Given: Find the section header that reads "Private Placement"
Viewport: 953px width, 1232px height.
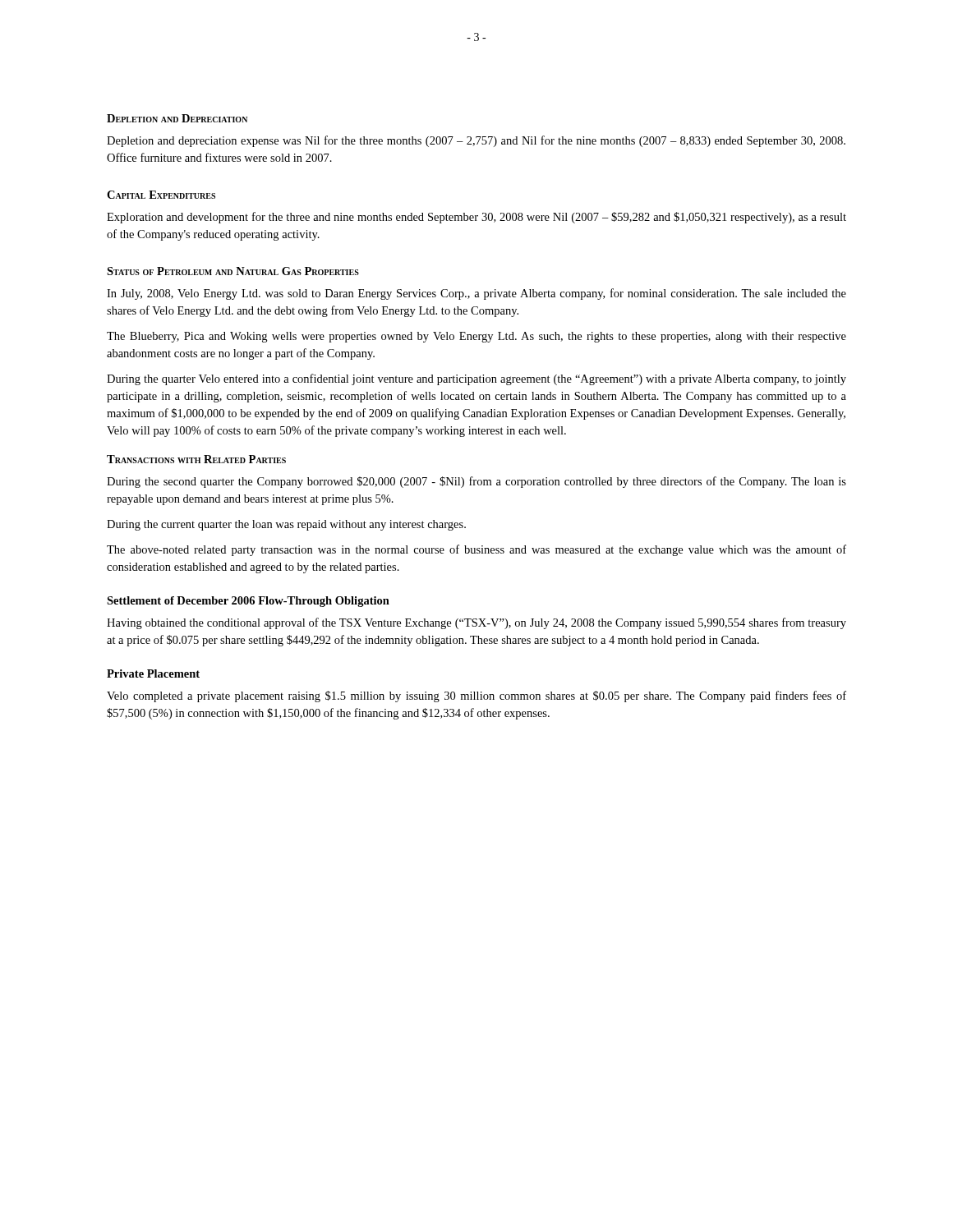Looking at the screenshot, I should pyautogui.click(x=153, y=674).
